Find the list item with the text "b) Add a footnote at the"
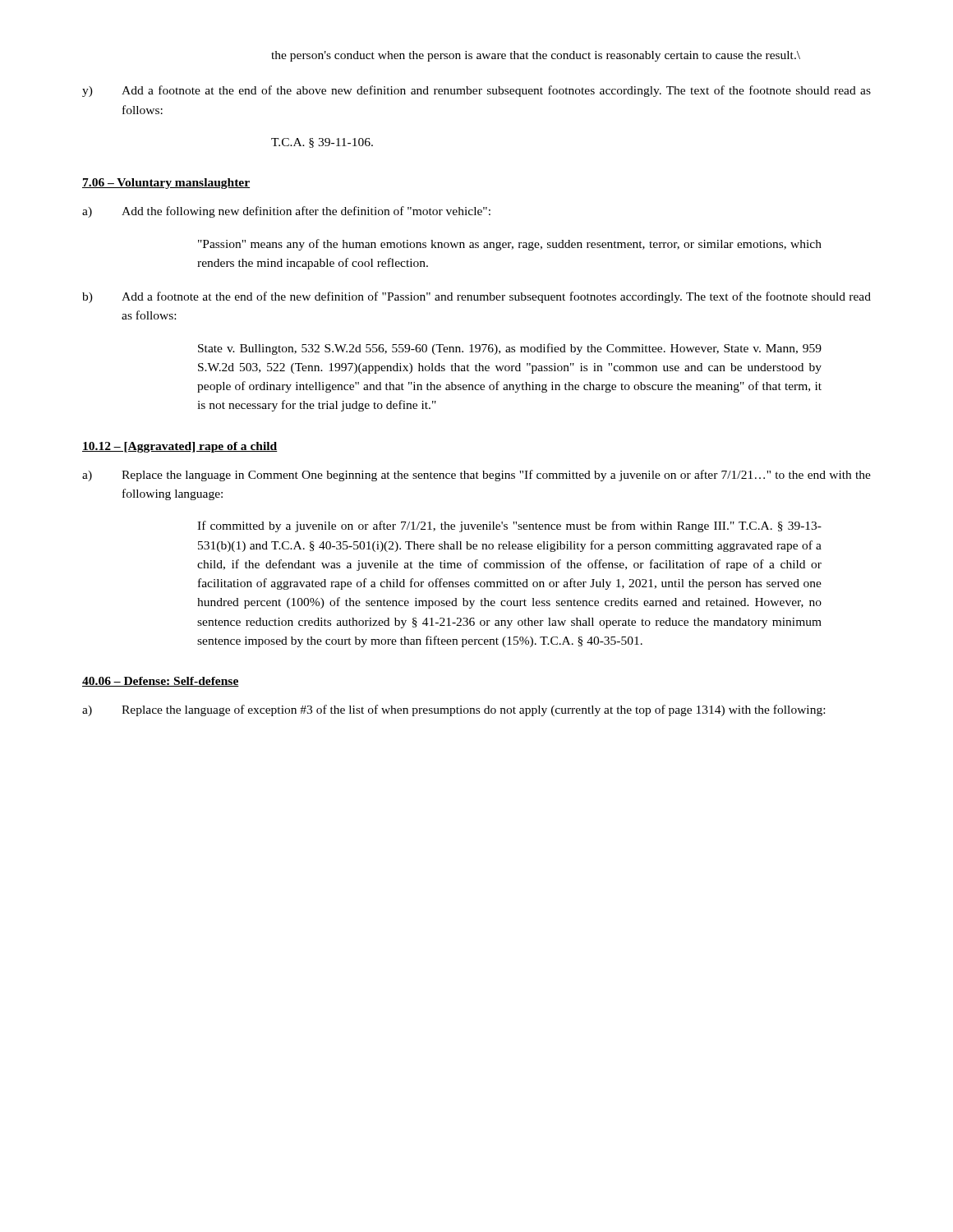The height and width of the screenshot is (1232, 953). pyautogui.click(x=476, y=306)
